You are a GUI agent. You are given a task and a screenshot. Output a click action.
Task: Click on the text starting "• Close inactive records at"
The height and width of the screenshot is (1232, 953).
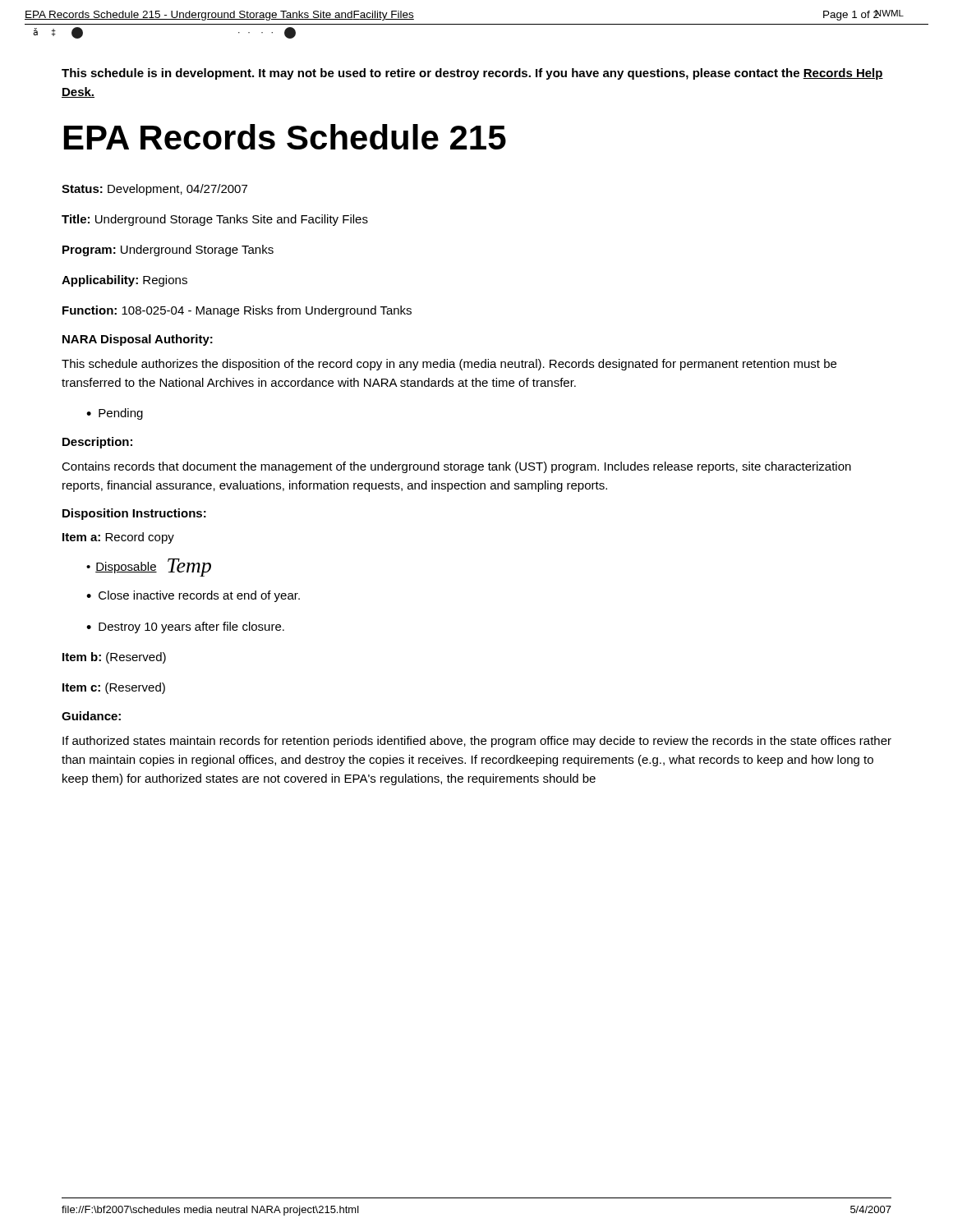point(194,597)
